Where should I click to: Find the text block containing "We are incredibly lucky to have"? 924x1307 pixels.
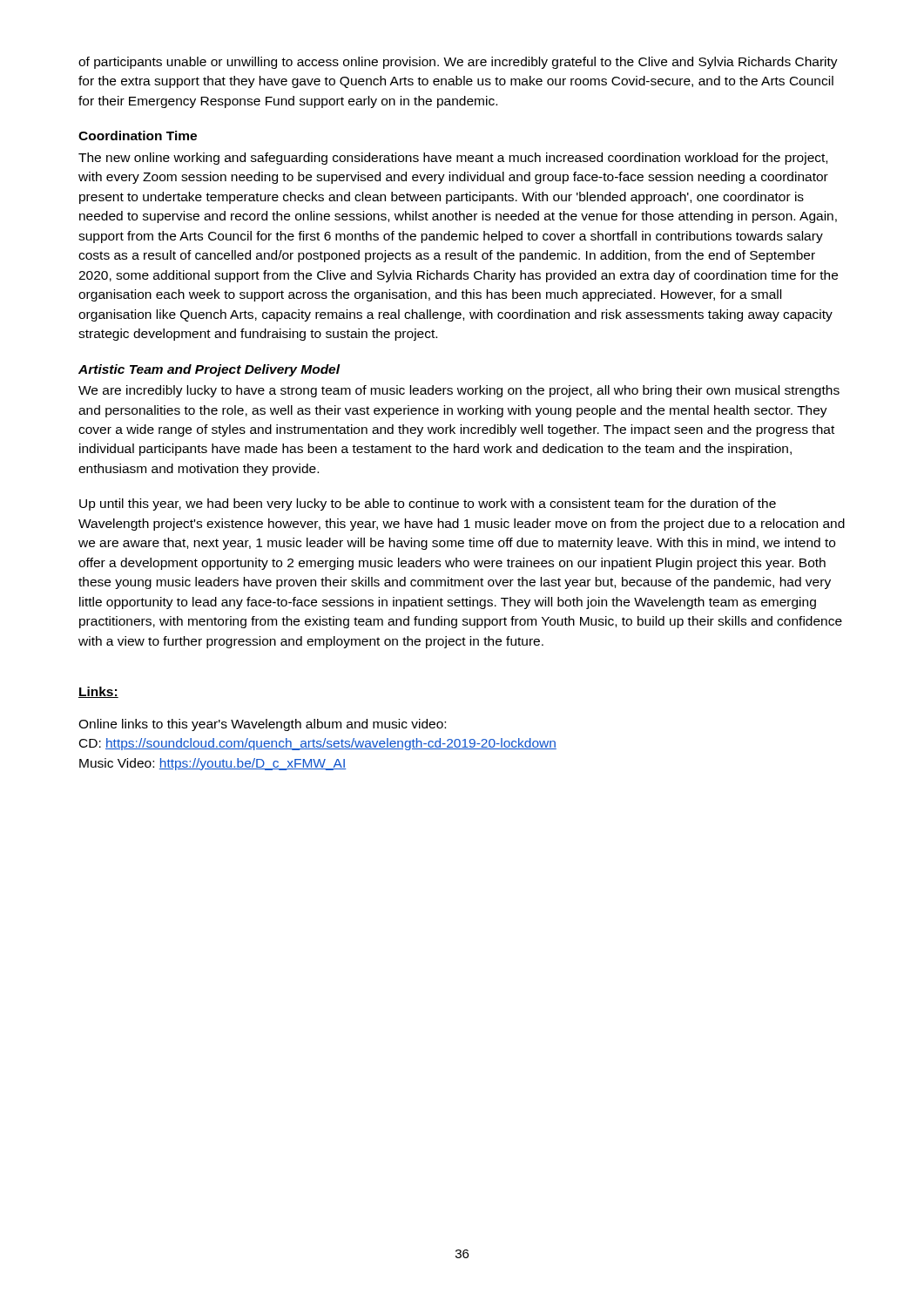(x=459, y=429)
